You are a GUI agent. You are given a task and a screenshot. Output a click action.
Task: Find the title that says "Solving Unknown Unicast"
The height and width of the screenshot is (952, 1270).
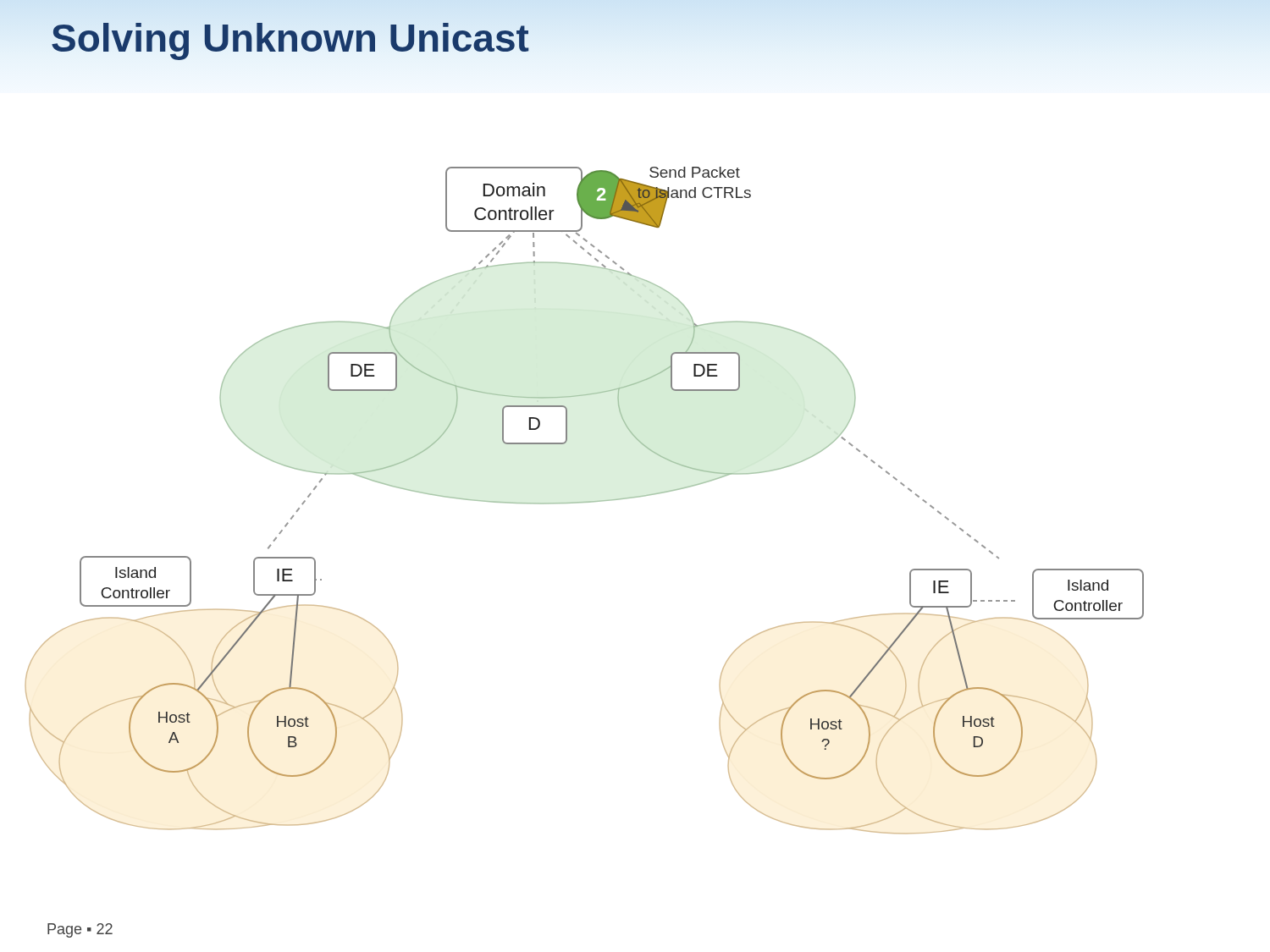[x=290, y=38]
